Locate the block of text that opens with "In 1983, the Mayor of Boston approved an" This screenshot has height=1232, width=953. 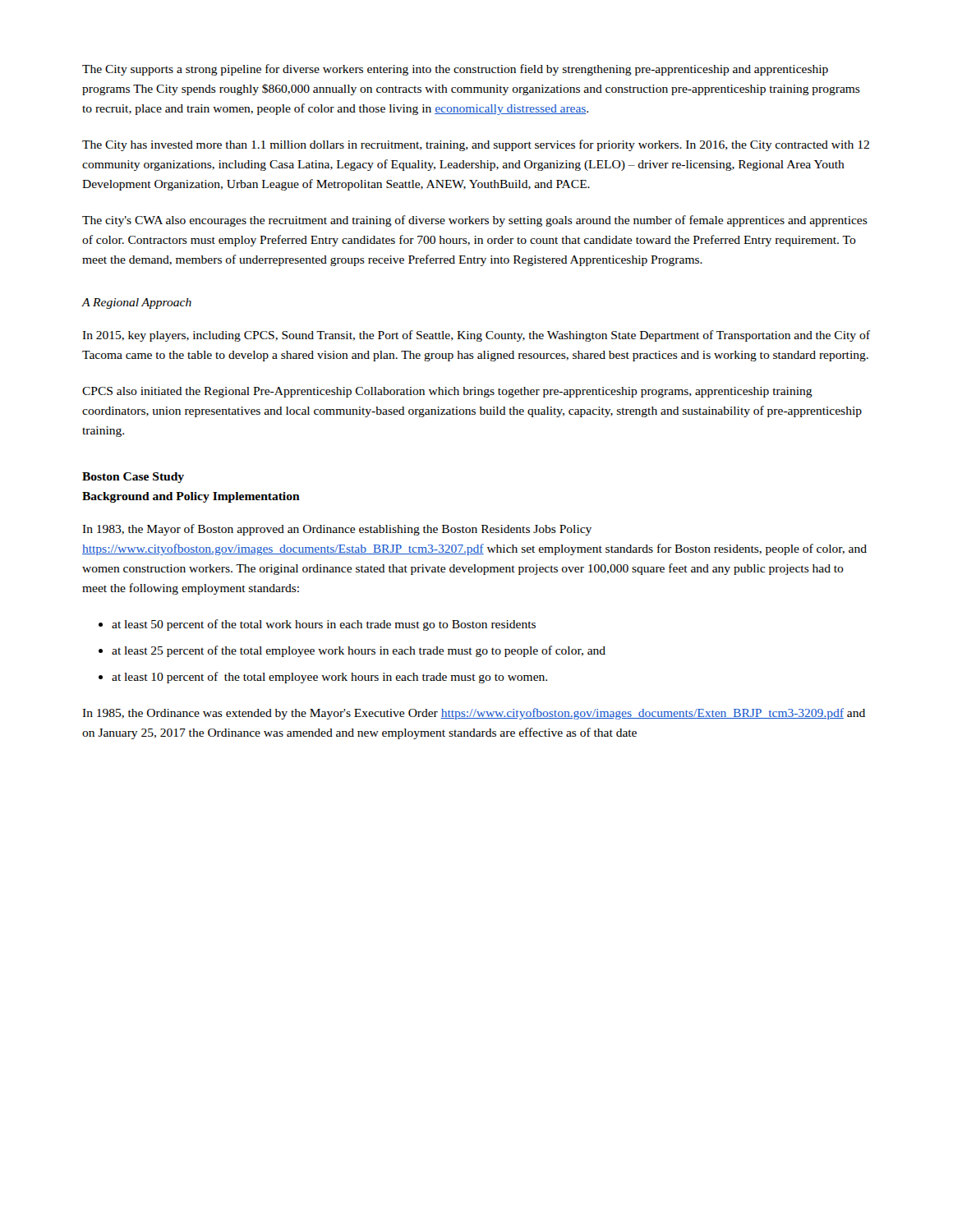point(474,558)
